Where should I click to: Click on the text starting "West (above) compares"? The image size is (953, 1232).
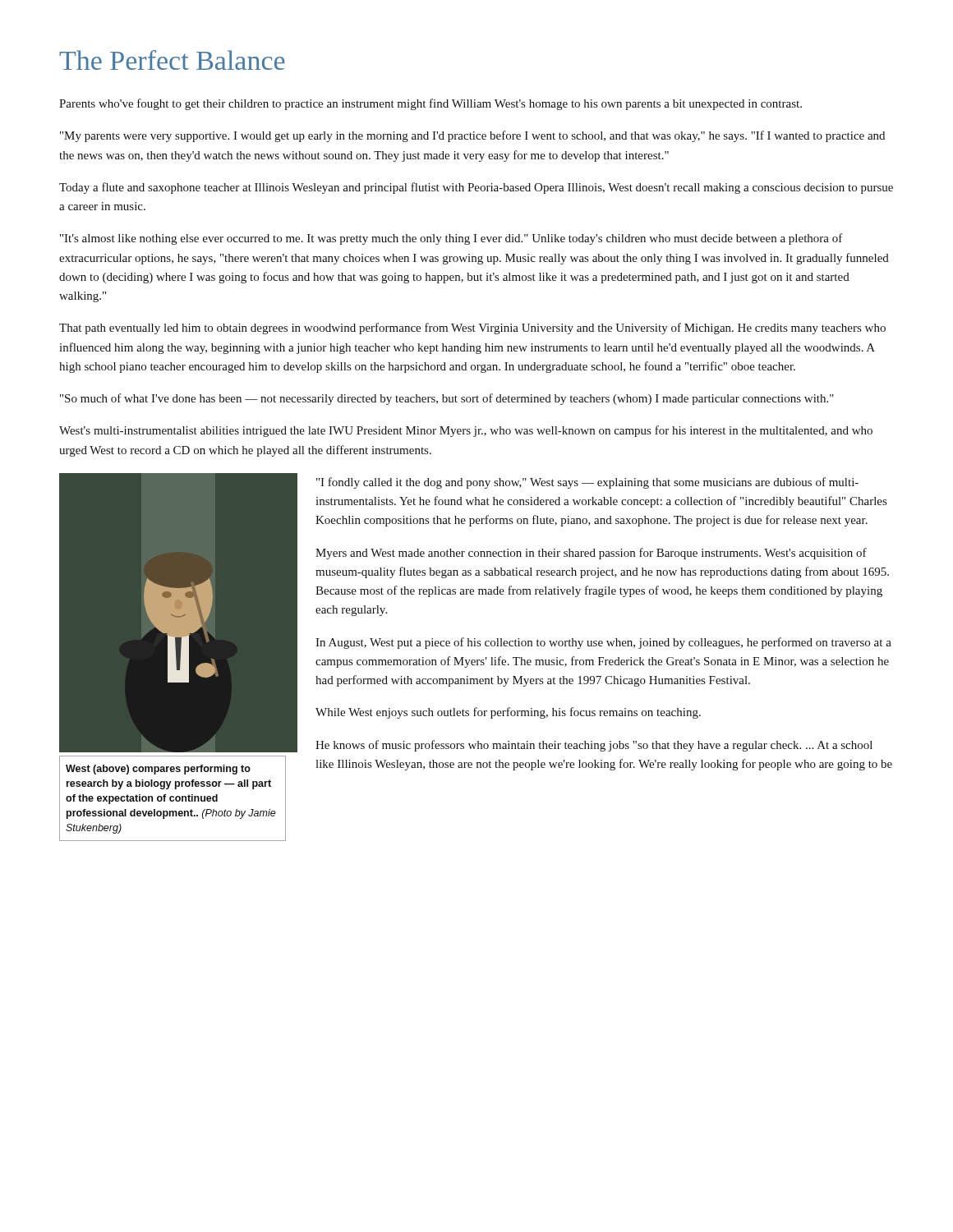(x=171, y=798)
